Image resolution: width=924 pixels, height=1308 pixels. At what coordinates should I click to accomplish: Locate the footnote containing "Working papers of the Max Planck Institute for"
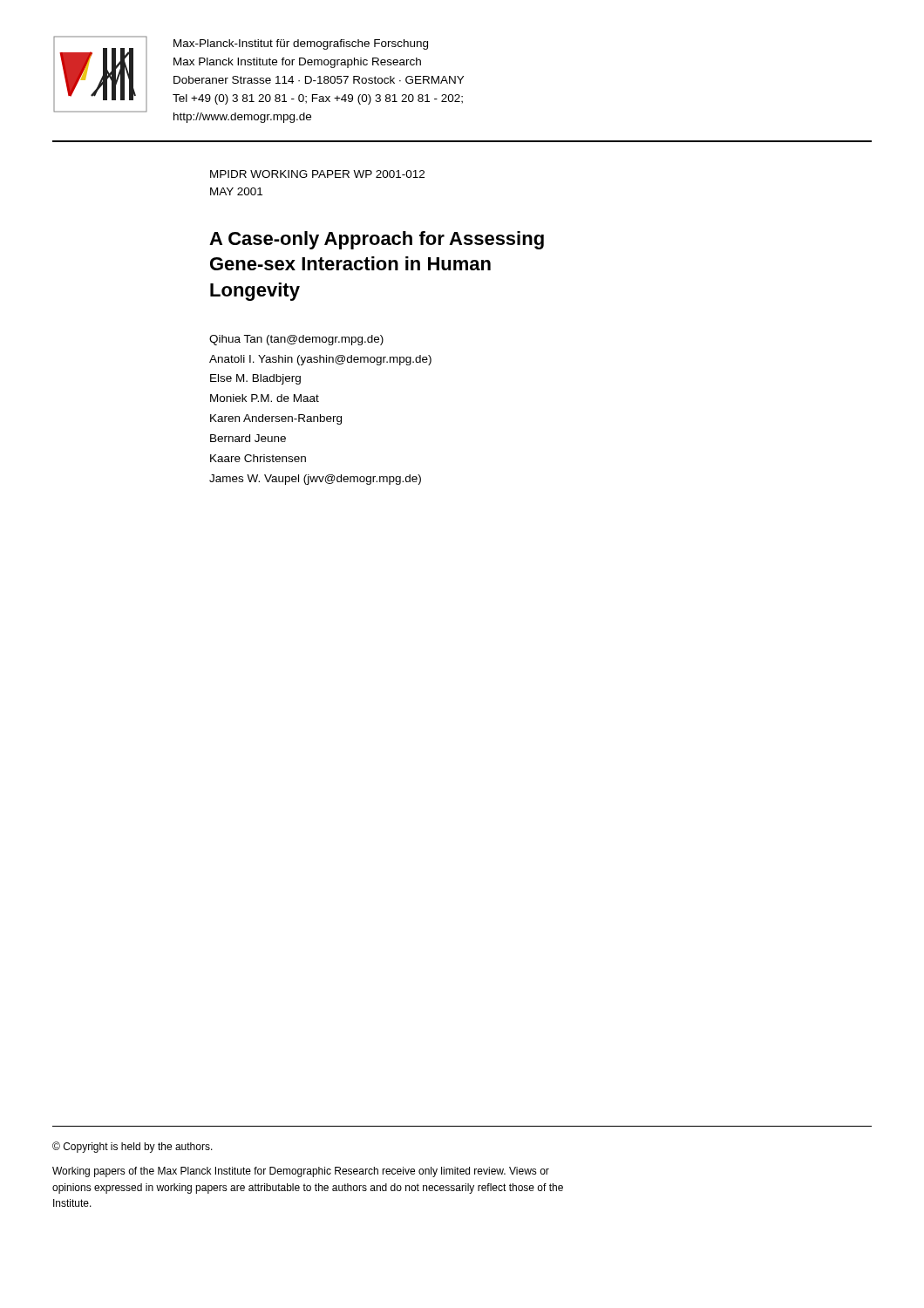click(308, 1187)
